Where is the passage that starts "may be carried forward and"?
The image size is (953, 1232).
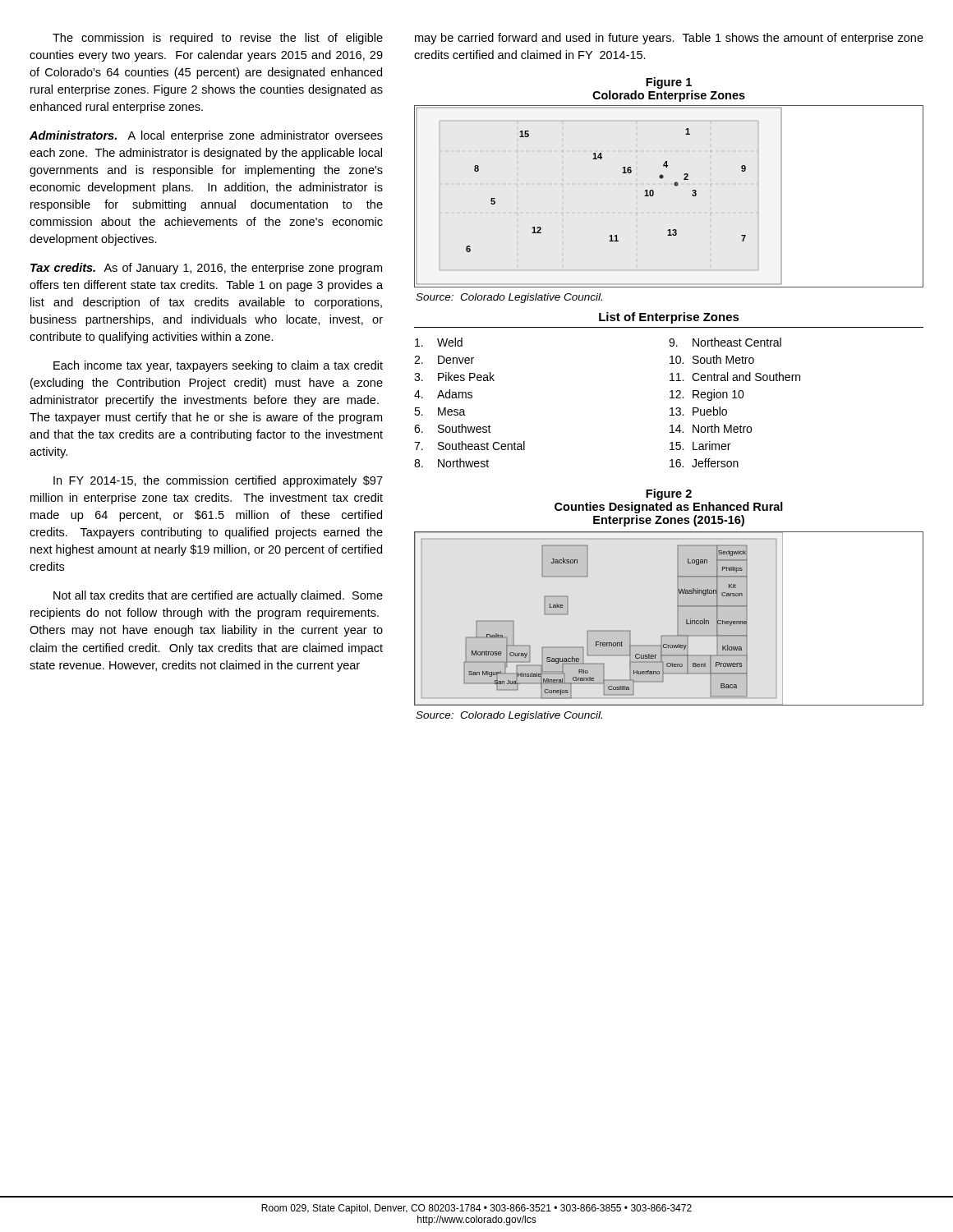(669, 47)
